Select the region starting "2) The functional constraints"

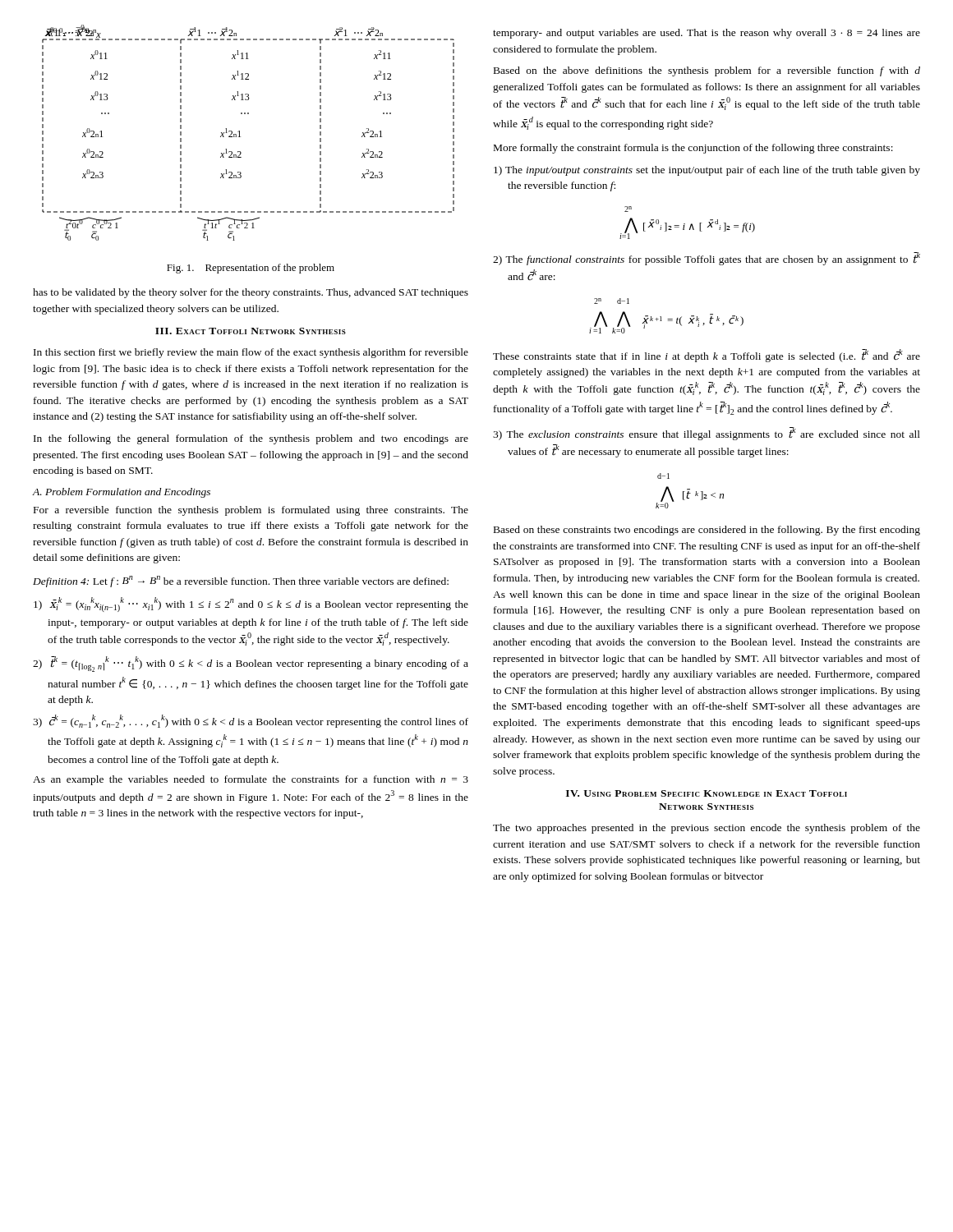[707, 266]
